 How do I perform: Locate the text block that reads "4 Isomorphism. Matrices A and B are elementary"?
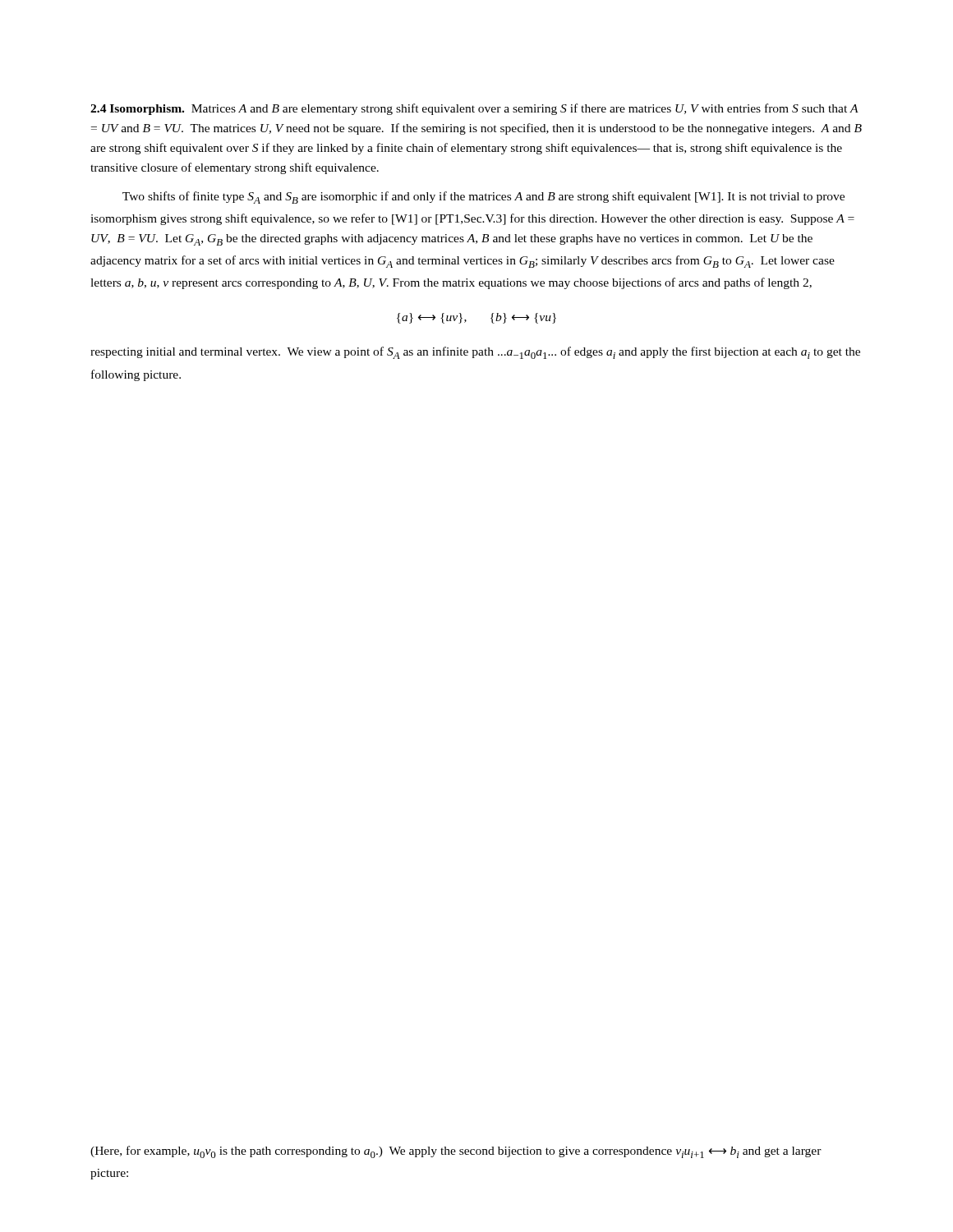tap(476, 138)
